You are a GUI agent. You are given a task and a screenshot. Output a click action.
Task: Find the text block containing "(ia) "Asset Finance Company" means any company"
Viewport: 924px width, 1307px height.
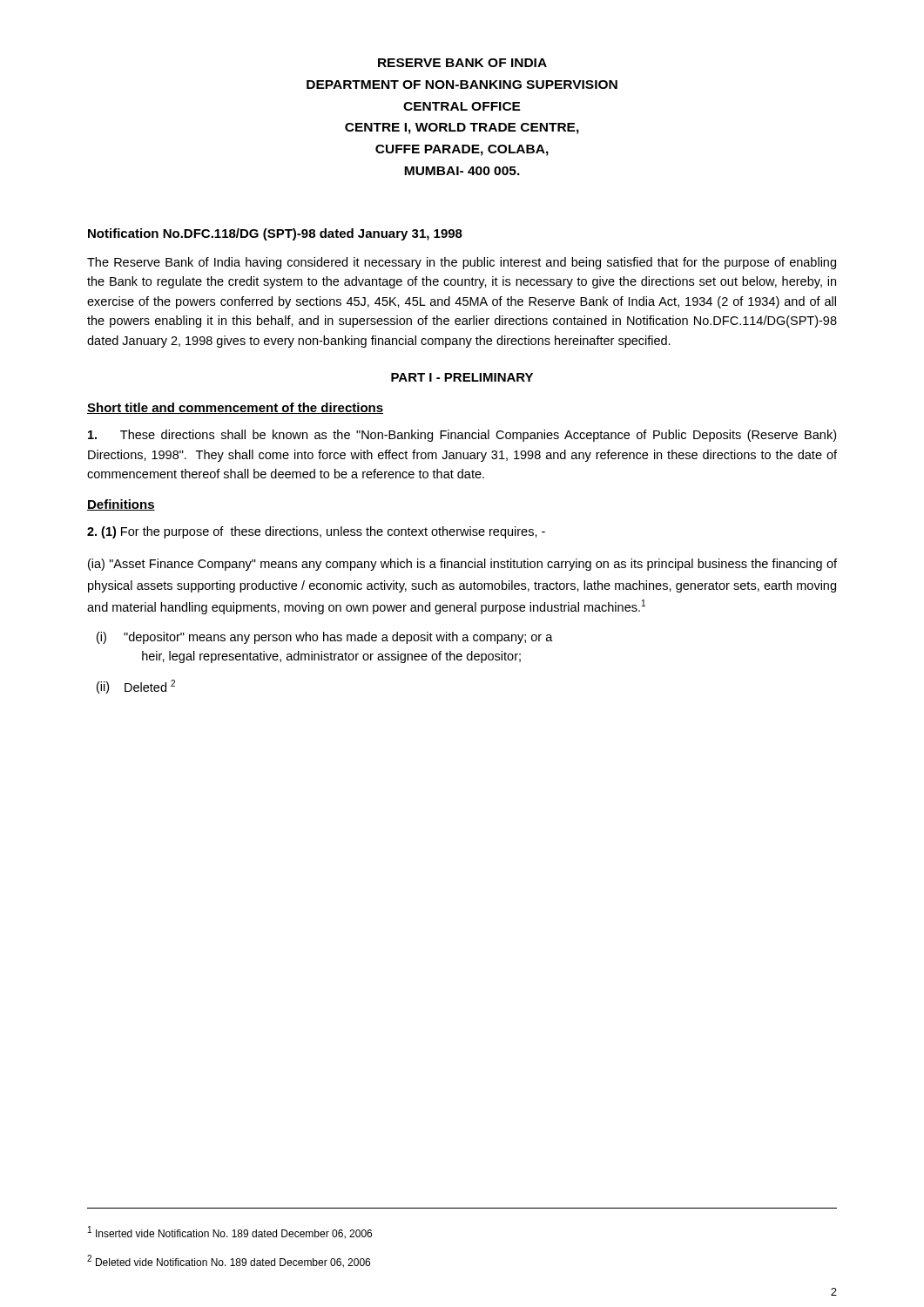462,586
